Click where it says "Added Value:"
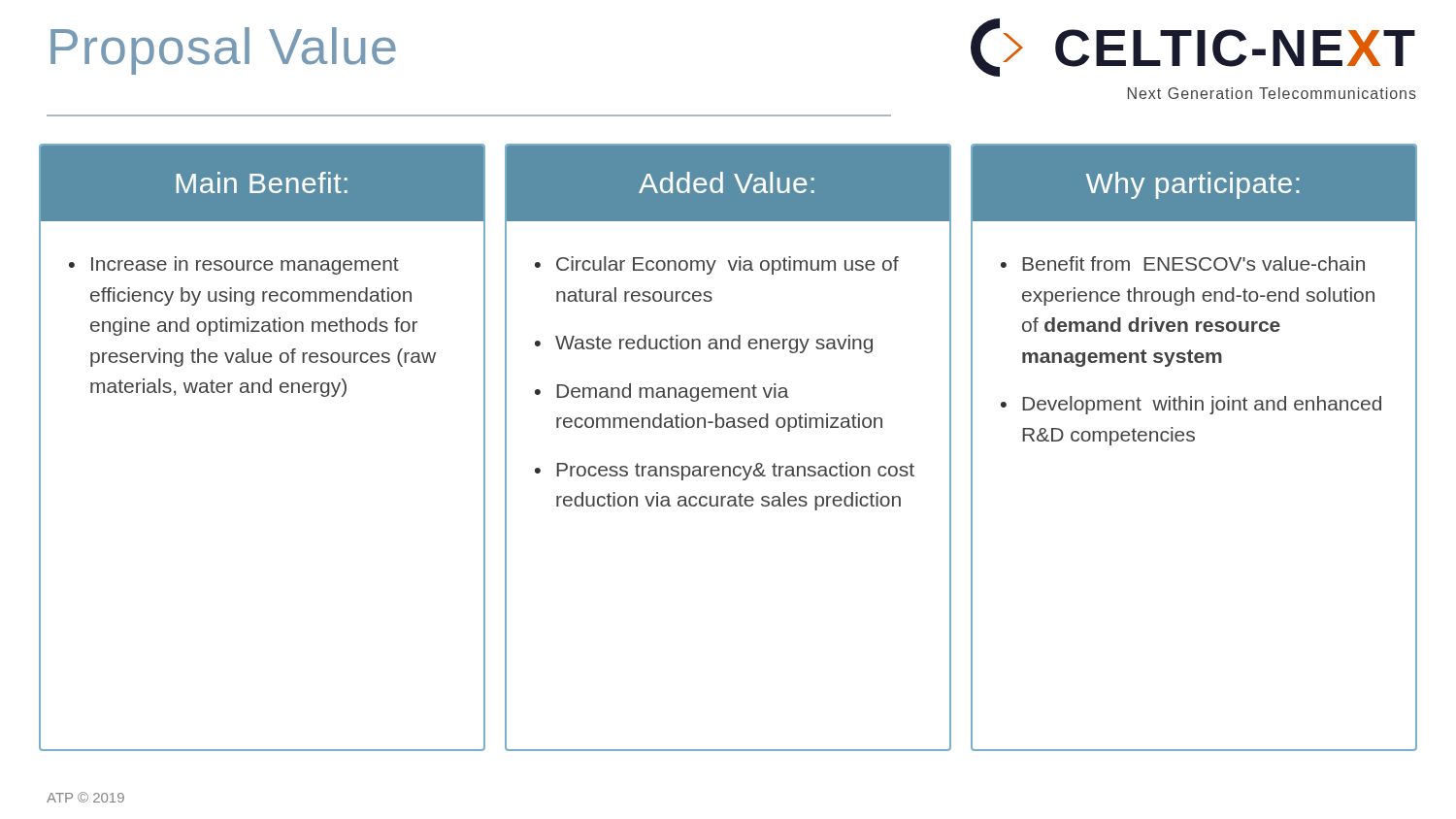The height and width of the screenshot is (819, 1456). (x=728, y=183)
